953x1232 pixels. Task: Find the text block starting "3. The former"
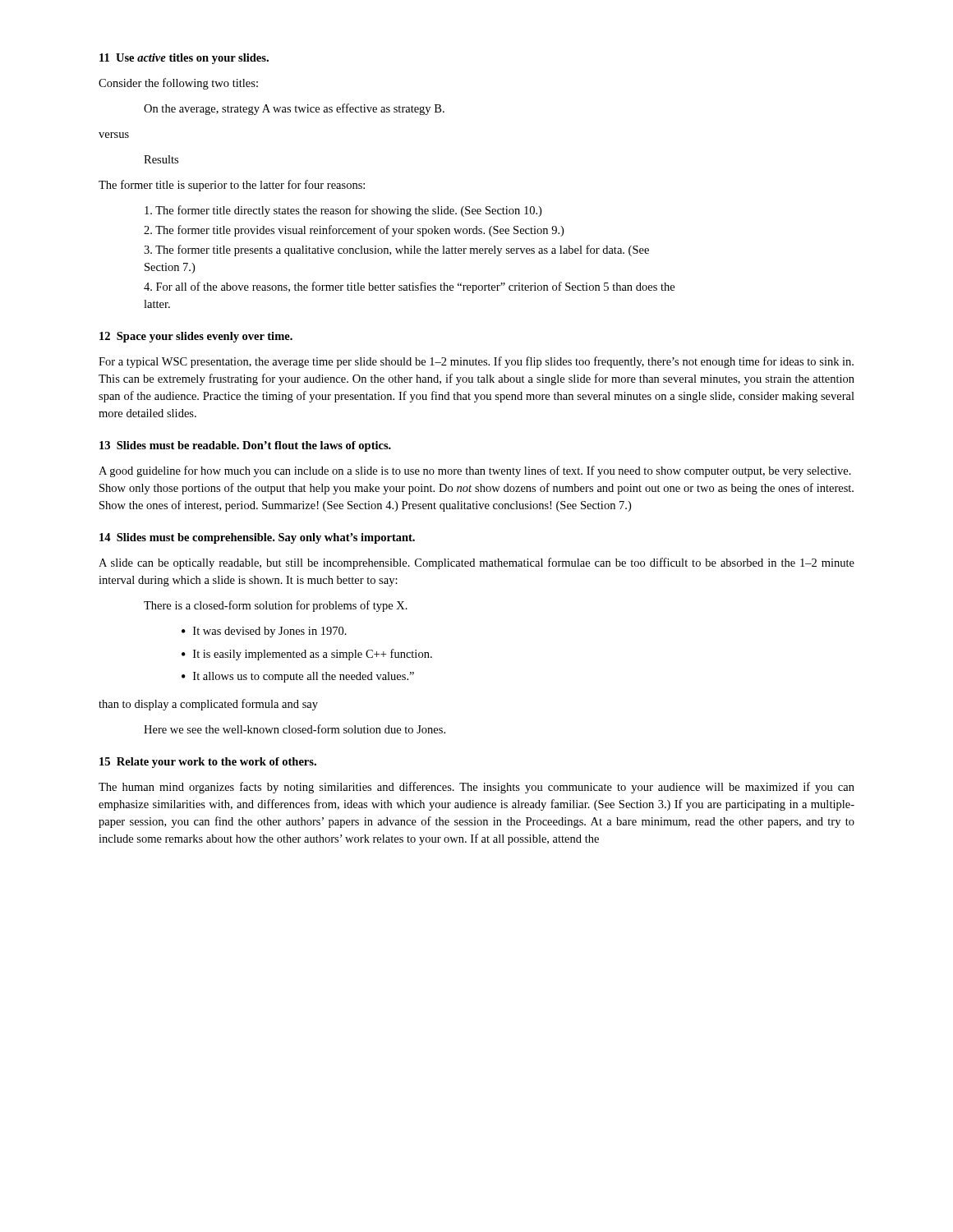[397, 258]
